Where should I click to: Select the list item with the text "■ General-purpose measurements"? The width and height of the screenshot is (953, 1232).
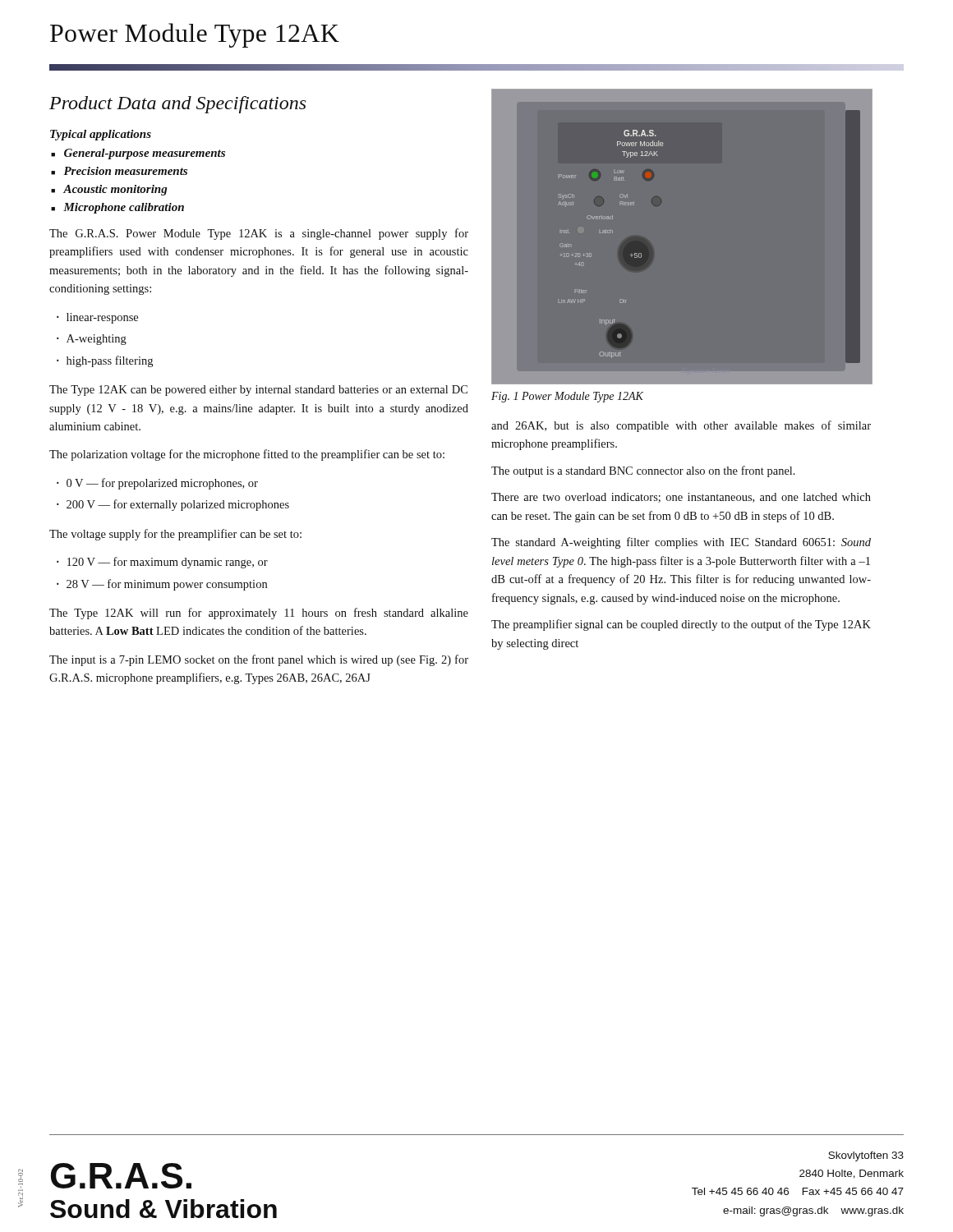(138, 153)
